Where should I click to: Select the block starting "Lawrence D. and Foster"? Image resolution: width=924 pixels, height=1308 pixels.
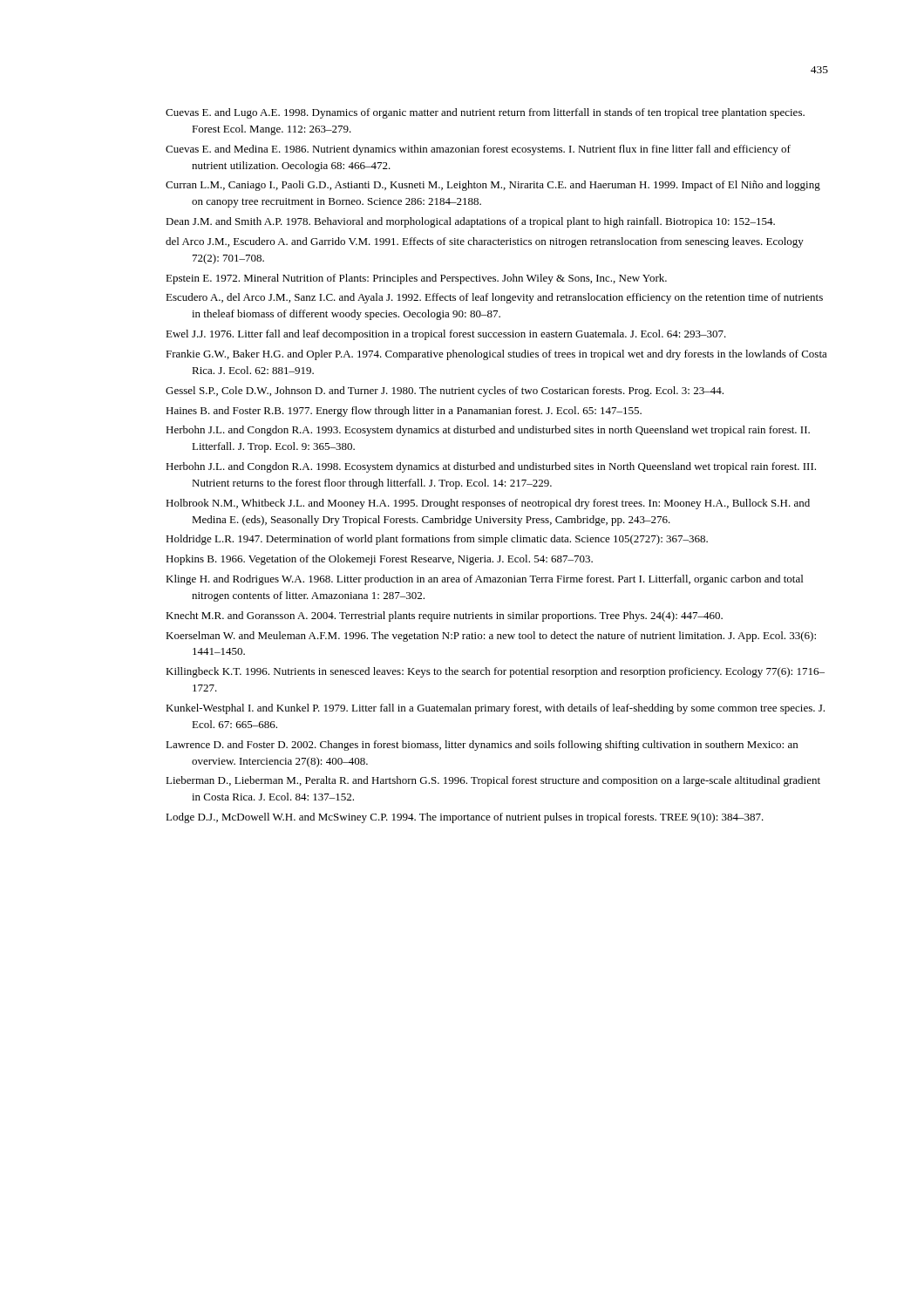[x=482, y=752]
